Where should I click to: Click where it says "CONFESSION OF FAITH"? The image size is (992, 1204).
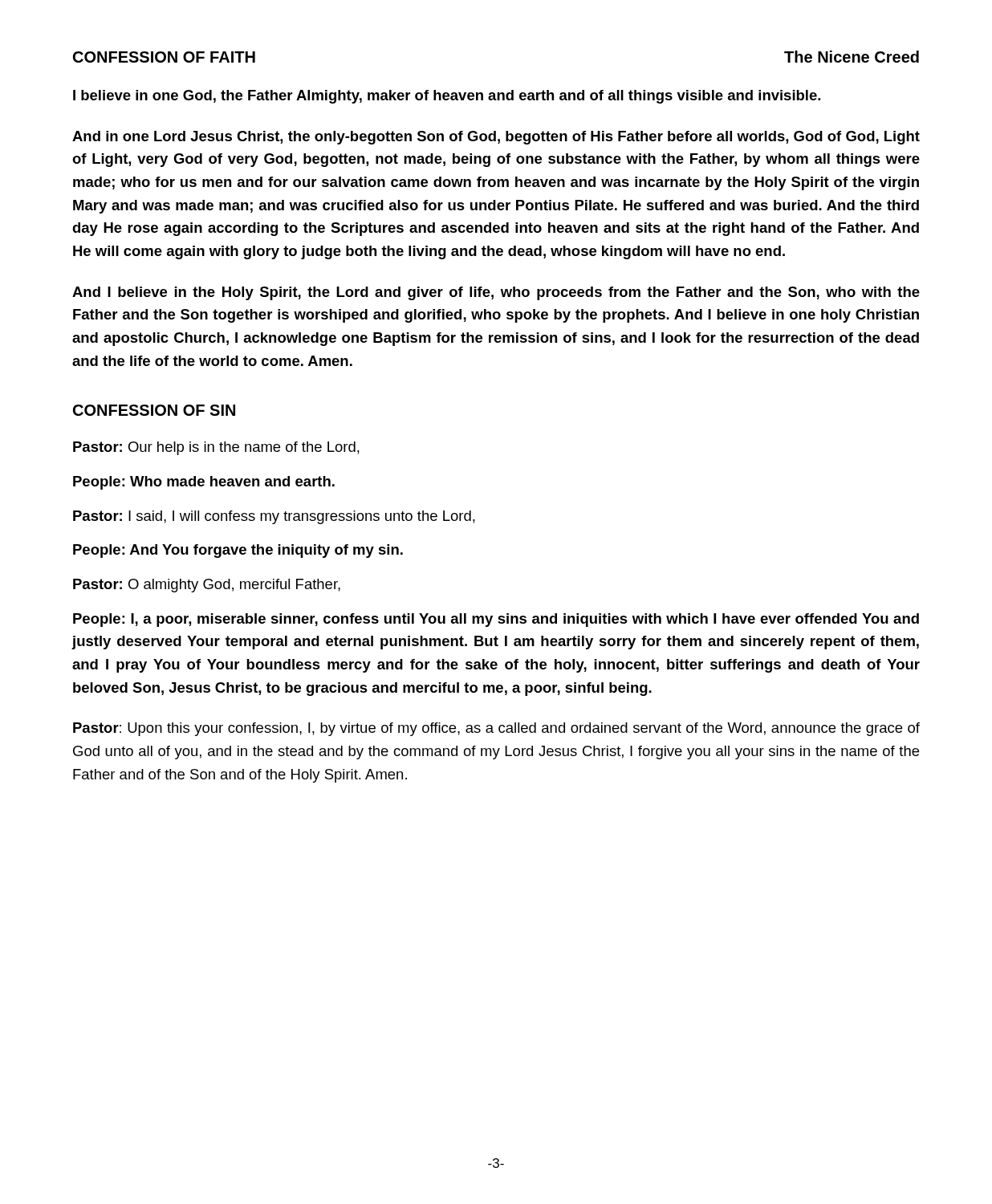coord(164,57)
